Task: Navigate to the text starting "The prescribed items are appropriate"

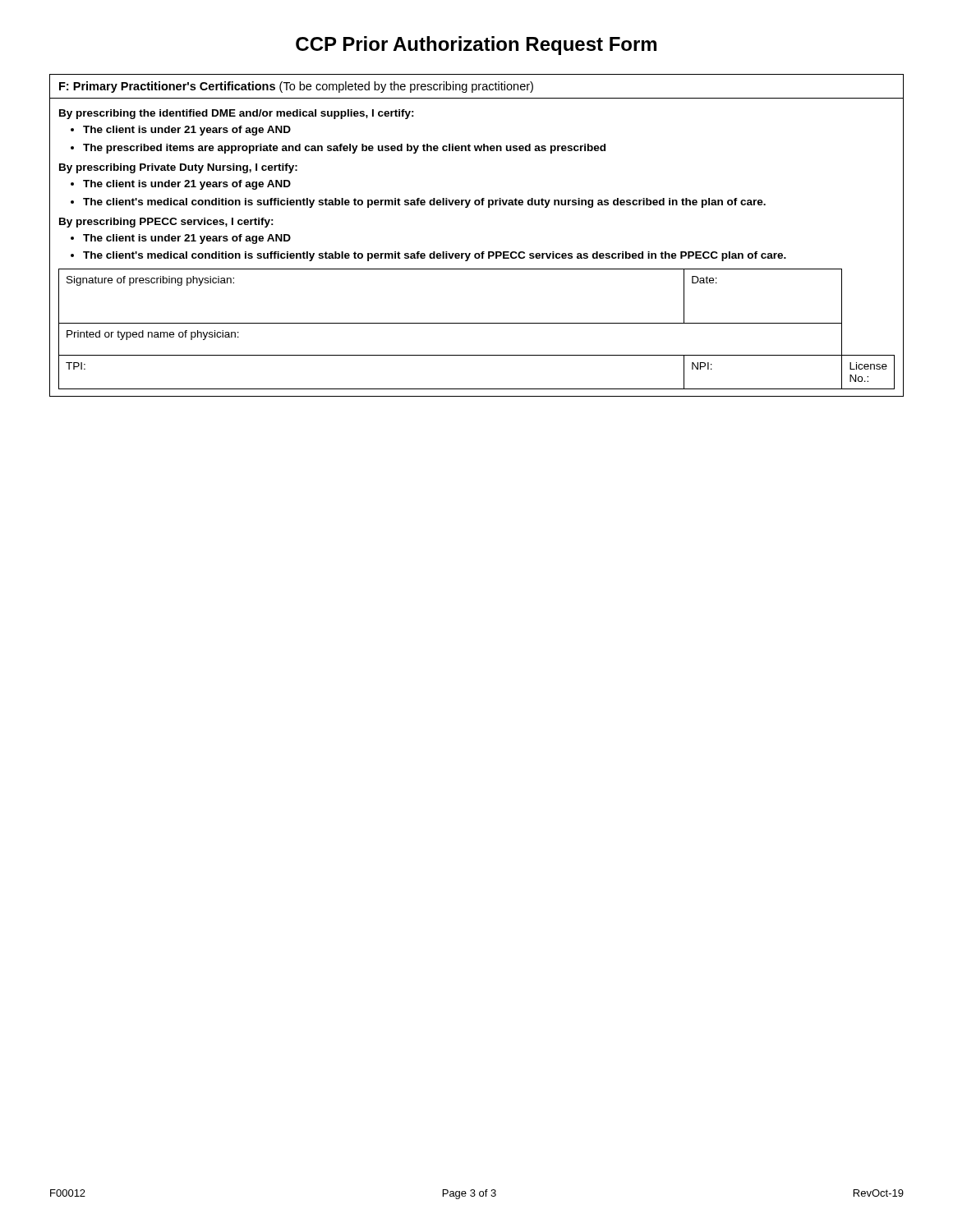Action: (345, 147)
